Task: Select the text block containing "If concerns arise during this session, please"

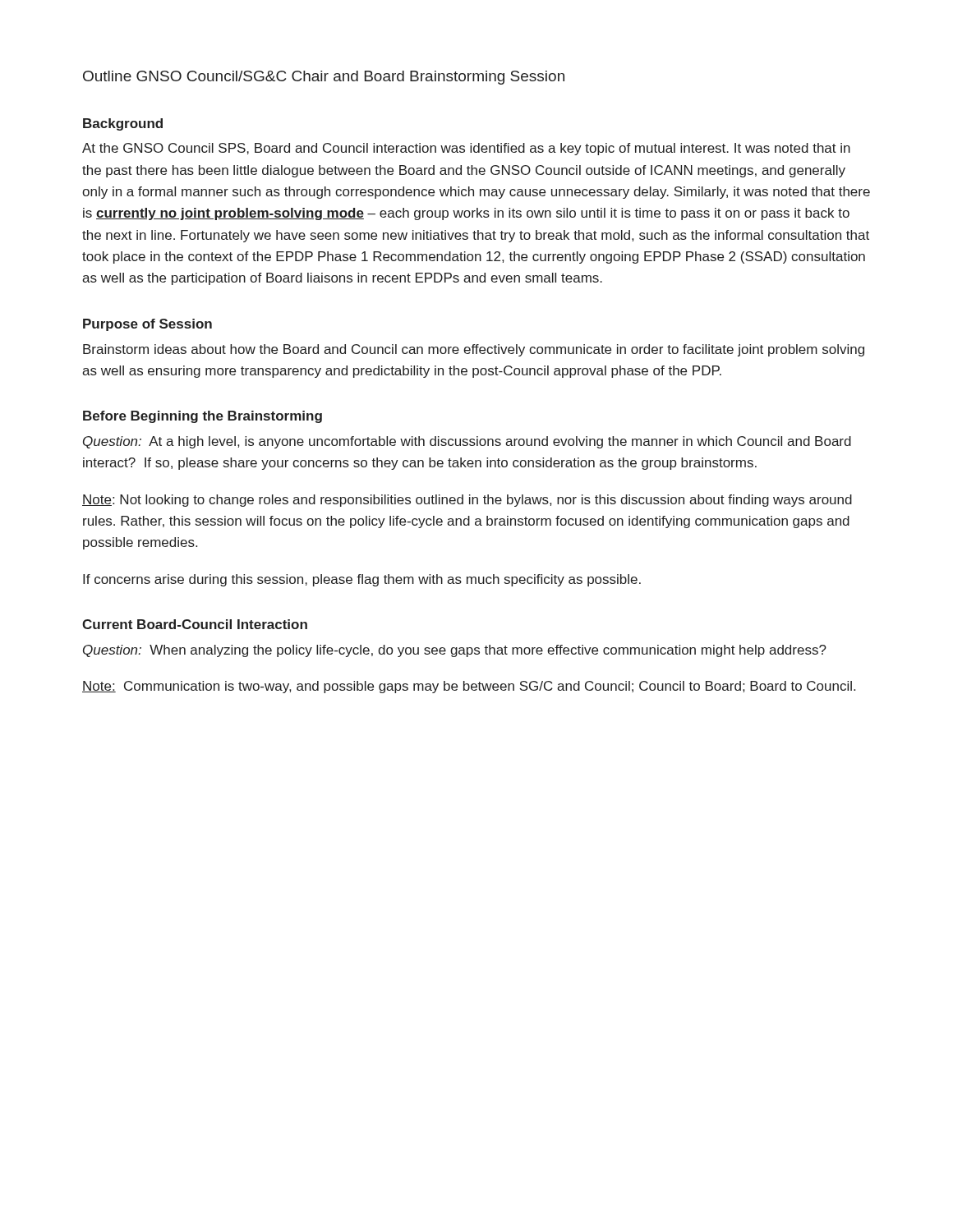Action: 362,579
